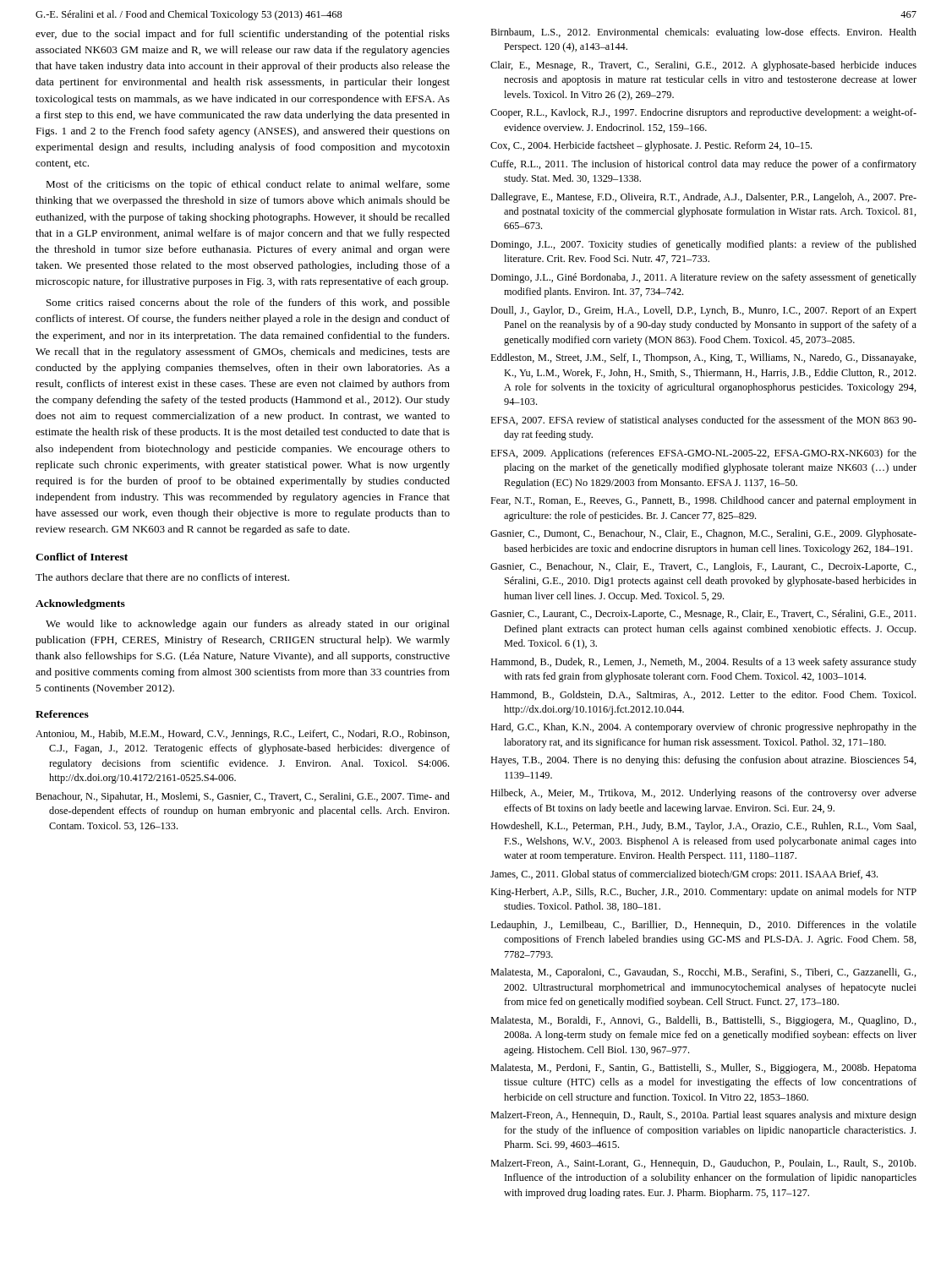Find the region starting "ever, due to the social impact and for"

[243, 98]
